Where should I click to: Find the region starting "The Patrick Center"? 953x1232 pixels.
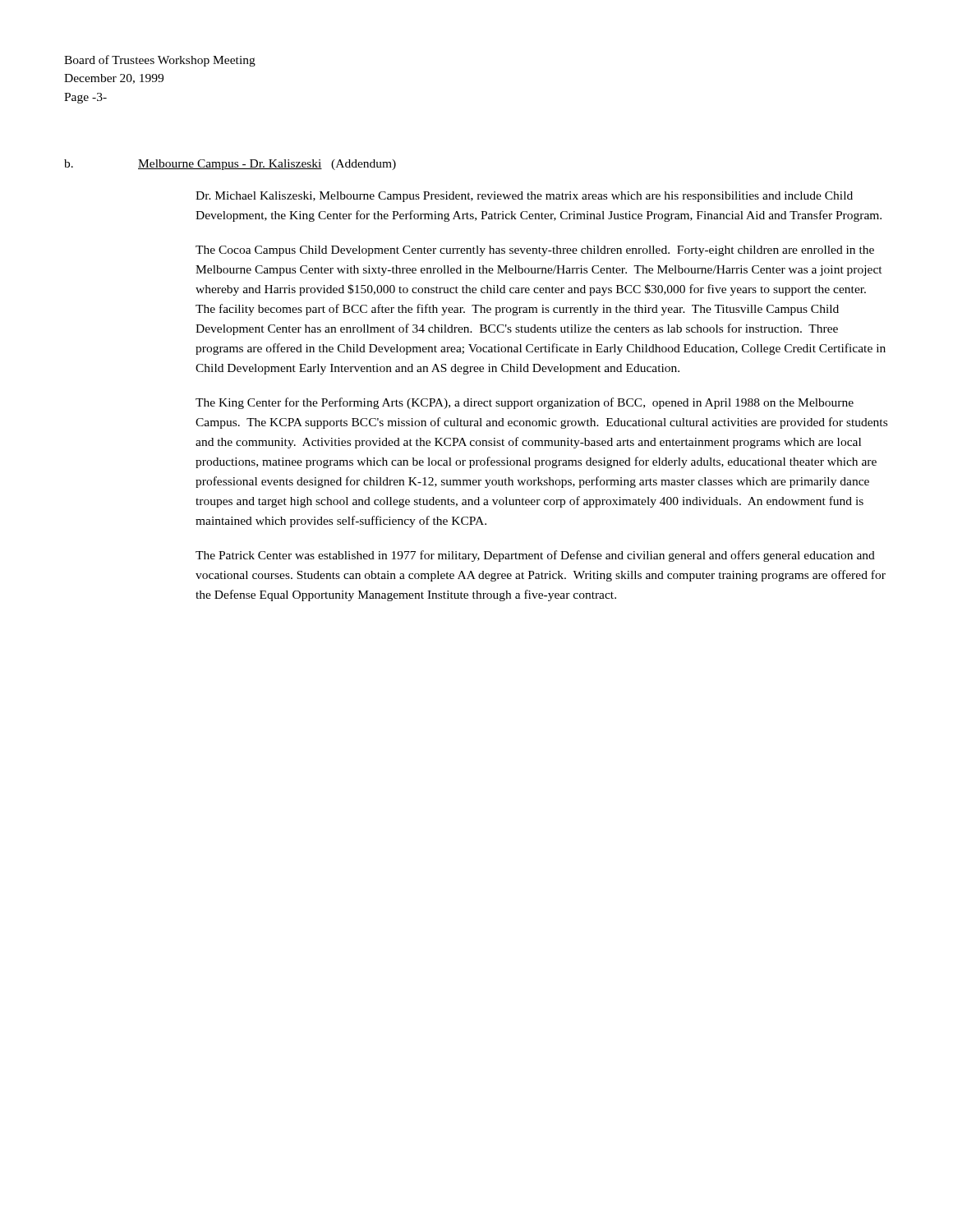[541, 575]
